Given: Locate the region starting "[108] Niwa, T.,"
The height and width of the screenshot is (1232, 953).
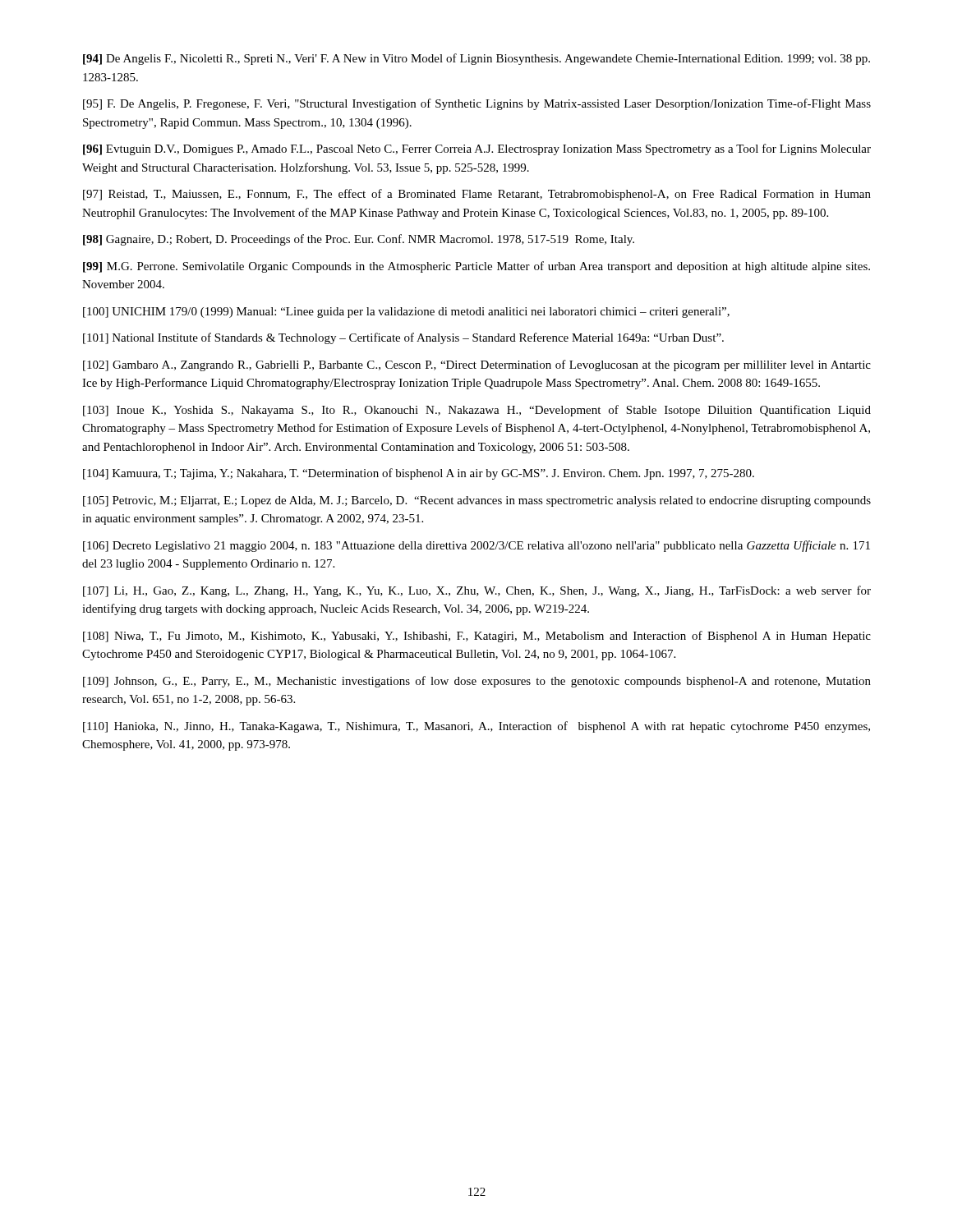Looking at the screenshot, I should coord(476,645).
